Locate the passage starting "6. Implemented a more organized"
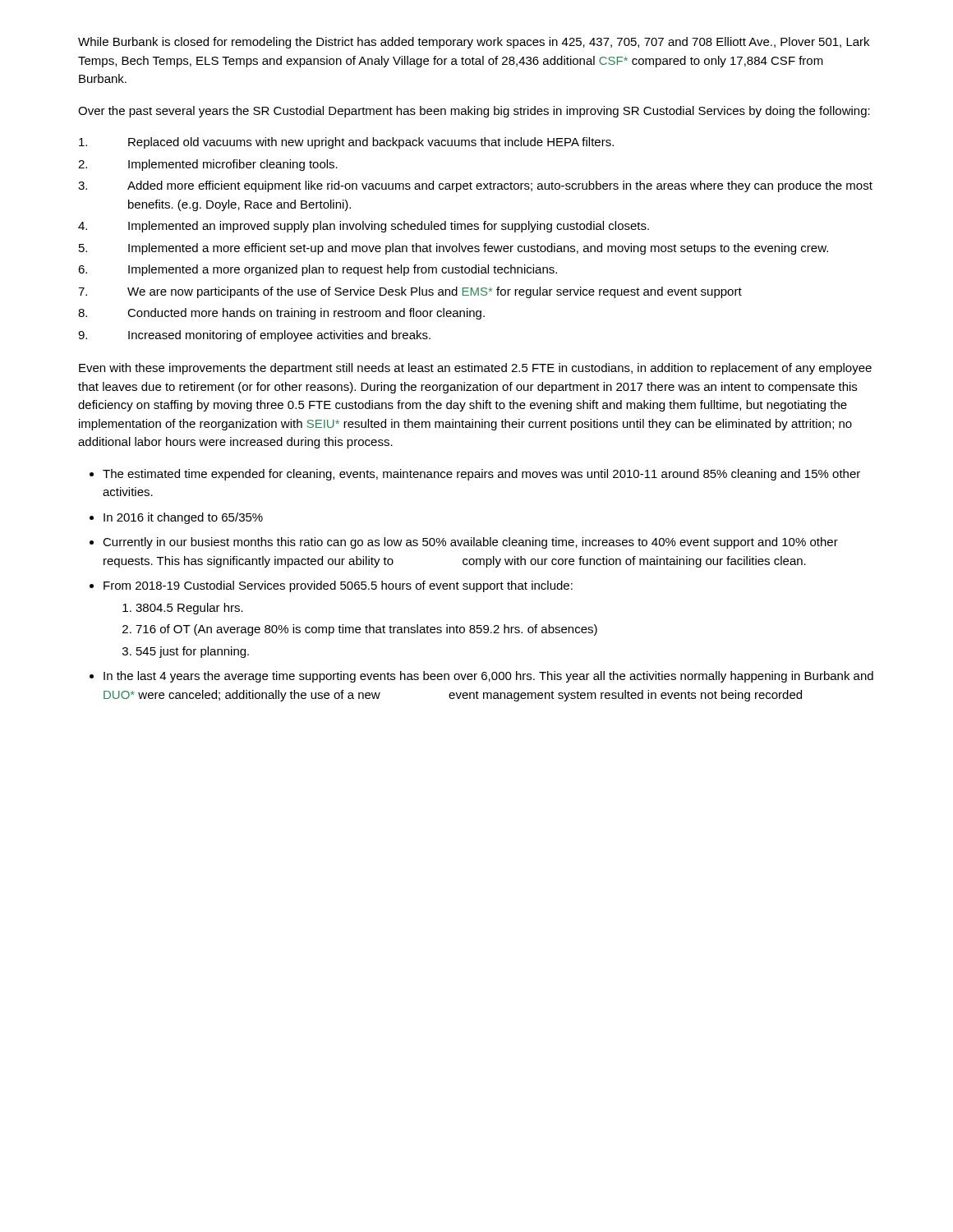 [x=476, y=270]
